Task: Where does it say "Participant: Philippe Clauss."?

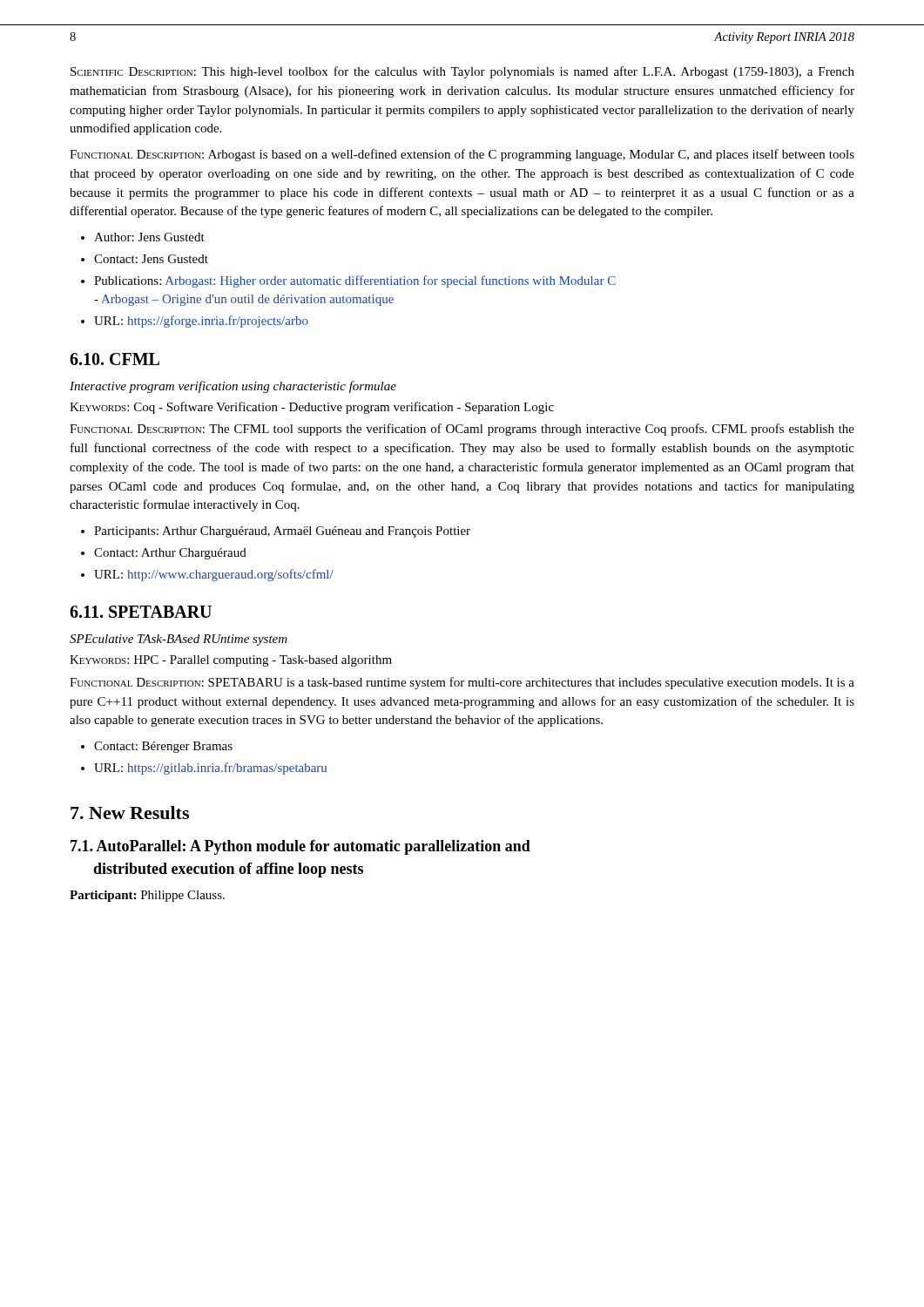Action: pos(148,895)
